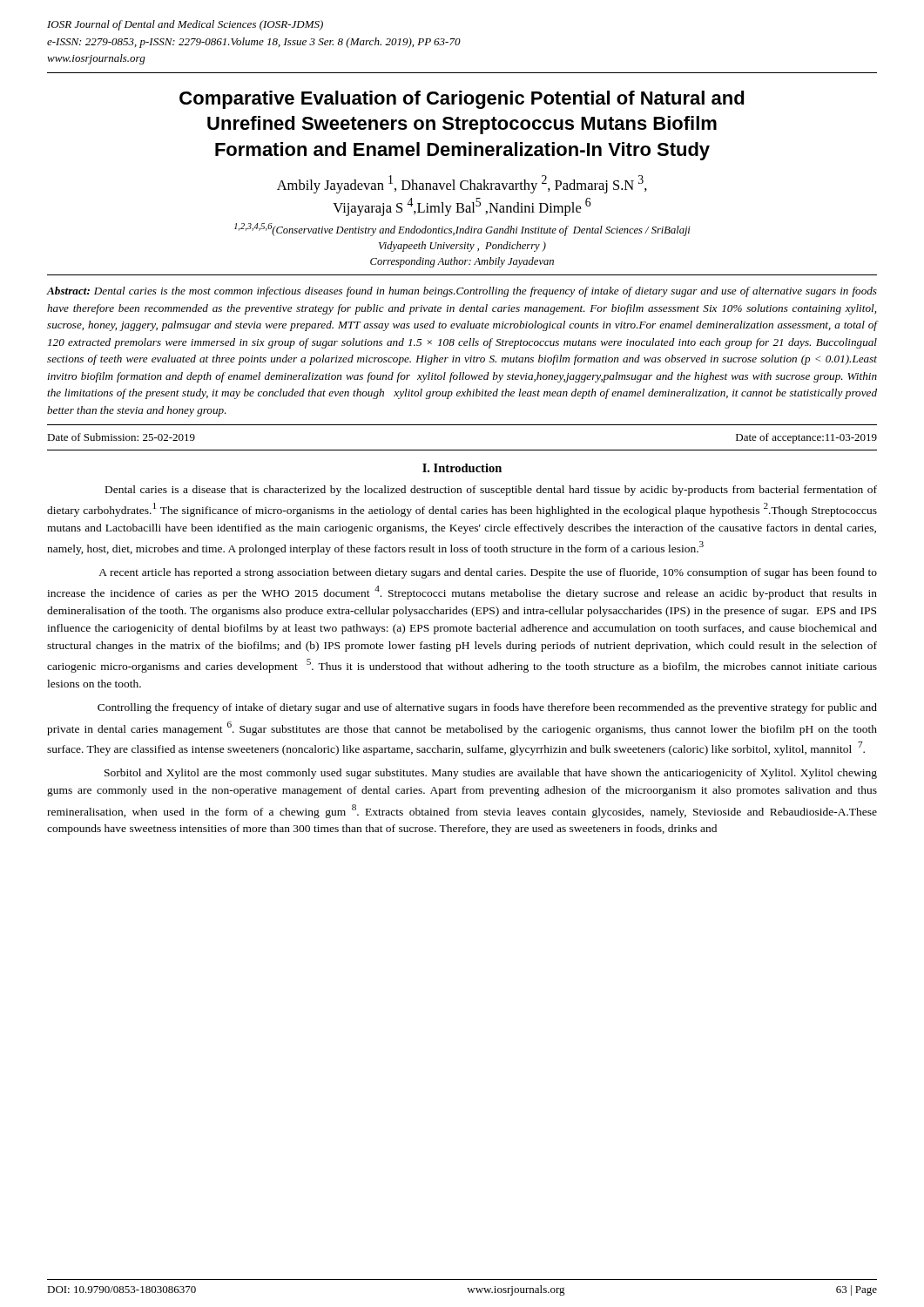Click on the region starting "Dental caries is a disease"

coord(462,659)
